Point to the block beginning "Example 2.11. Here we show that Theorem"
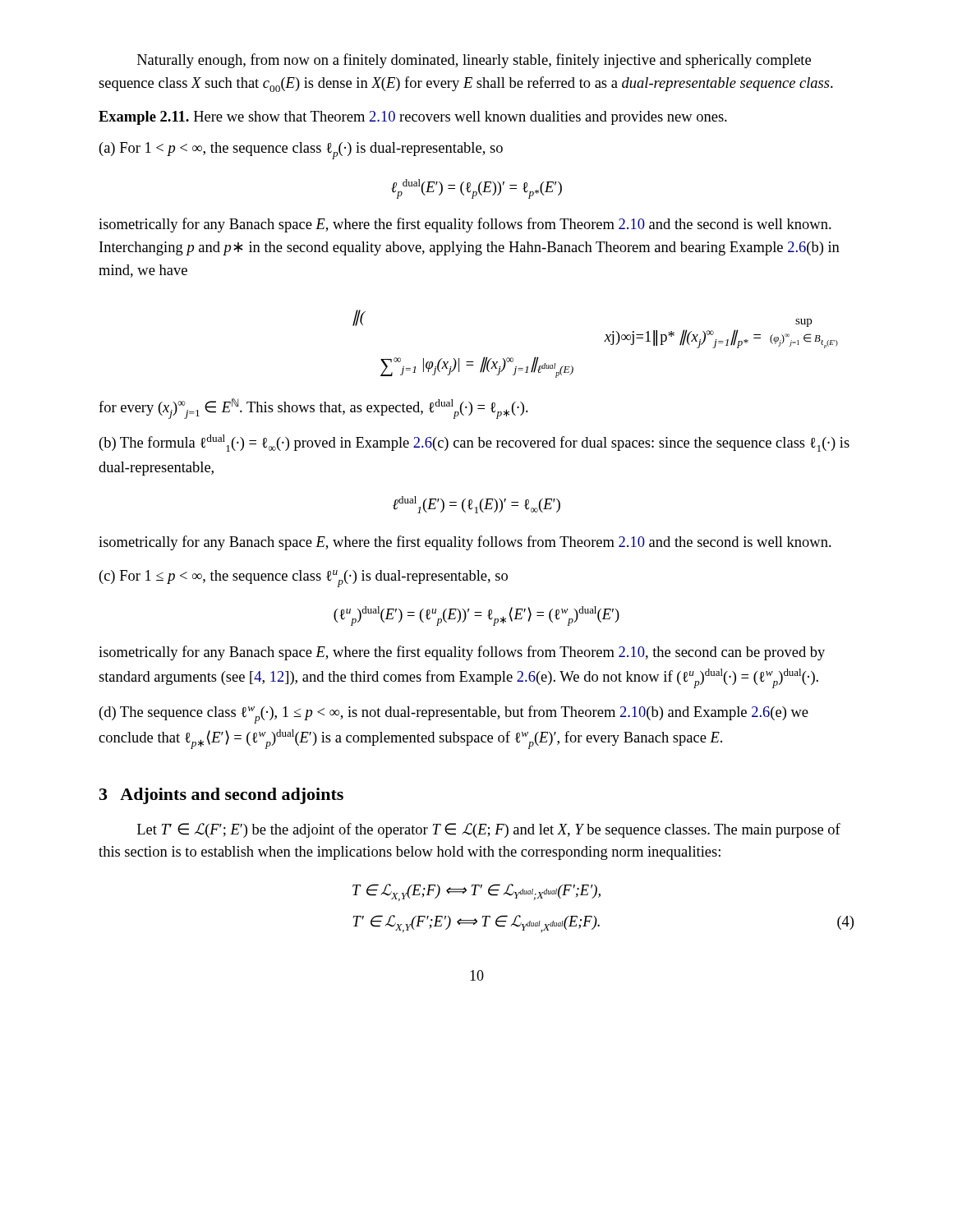This screenshot has width=953, height=1232. (476, 117)
